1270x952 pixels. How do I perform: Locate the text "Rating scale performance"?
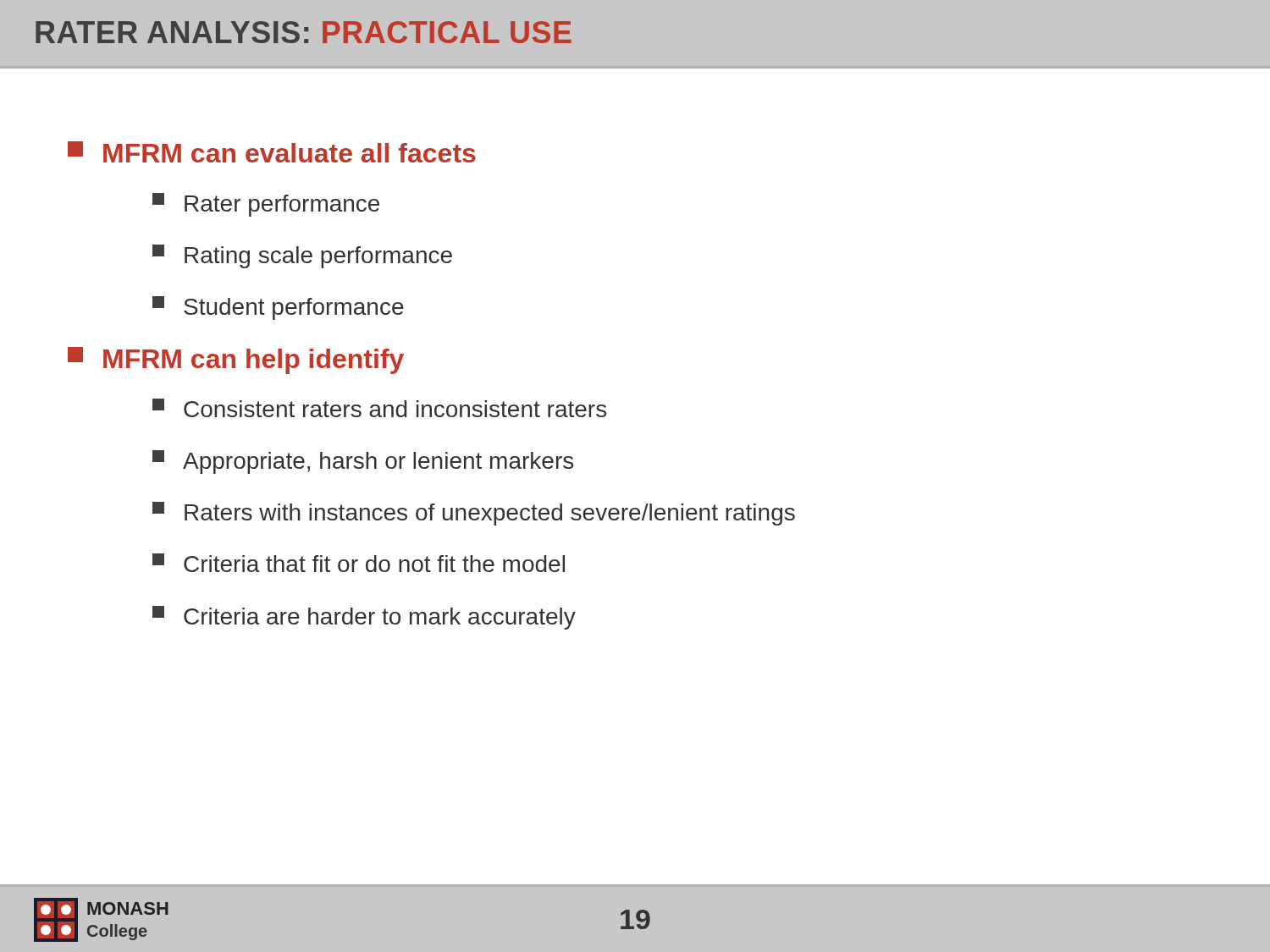(x=303, y=255)
